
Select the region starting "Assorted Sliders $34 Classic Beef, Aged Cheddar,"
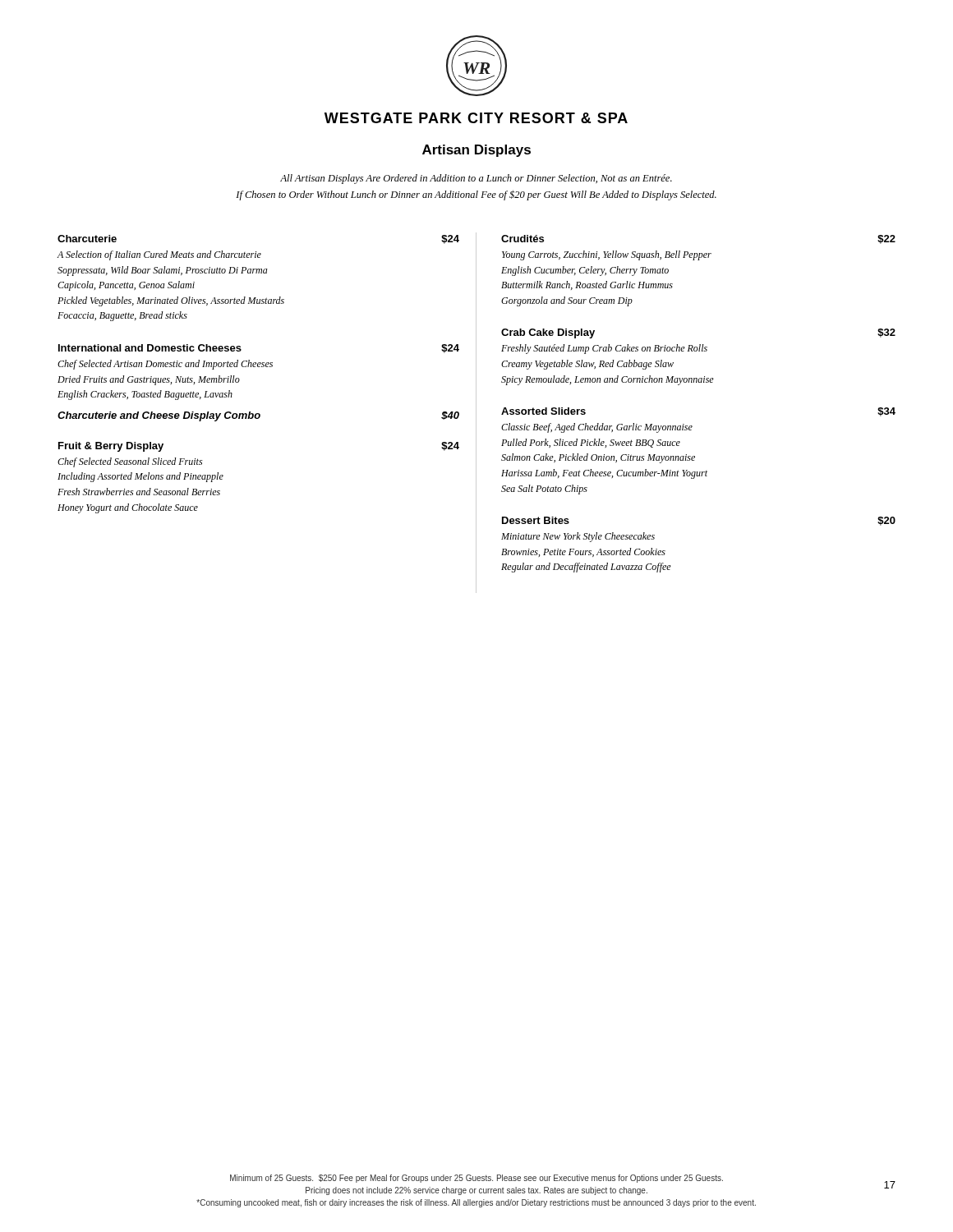click(x=698, y=451)
